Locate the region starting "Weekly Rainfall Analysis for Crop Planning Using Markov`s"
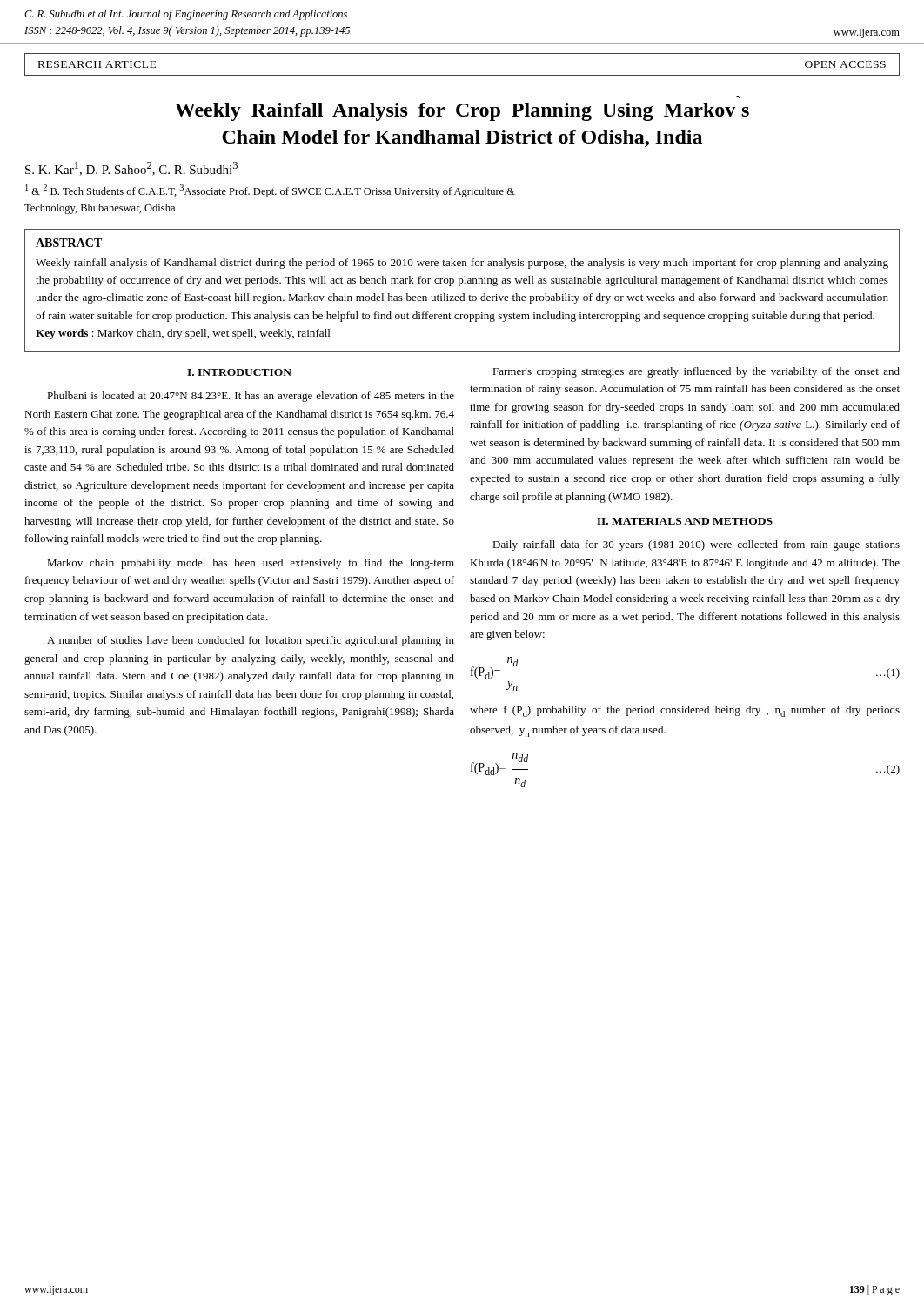Screen dimensions: 1305x924 click(x=462, y=120)
